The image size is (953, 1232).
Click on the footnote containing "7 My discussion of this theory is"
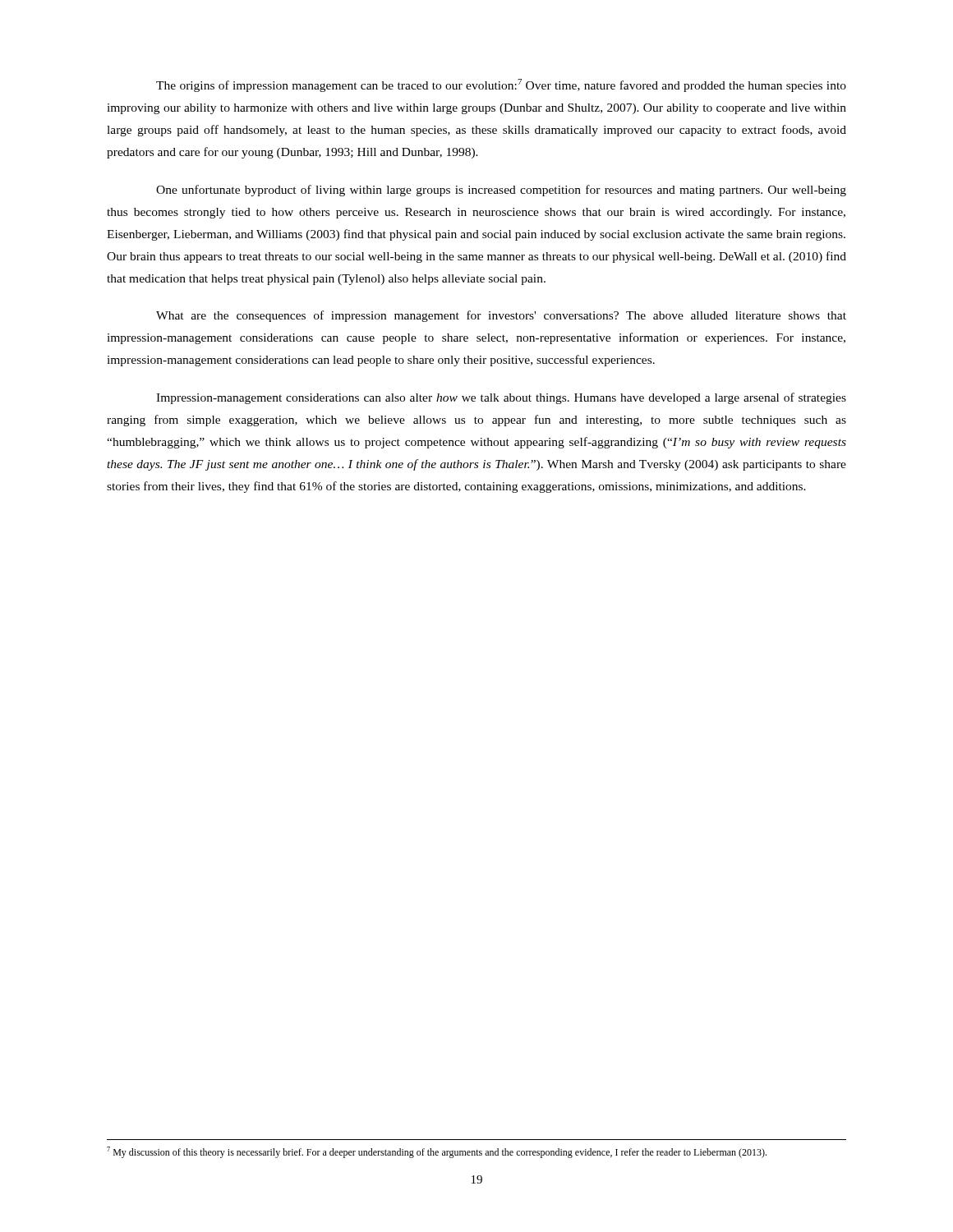click(437, 1152)
